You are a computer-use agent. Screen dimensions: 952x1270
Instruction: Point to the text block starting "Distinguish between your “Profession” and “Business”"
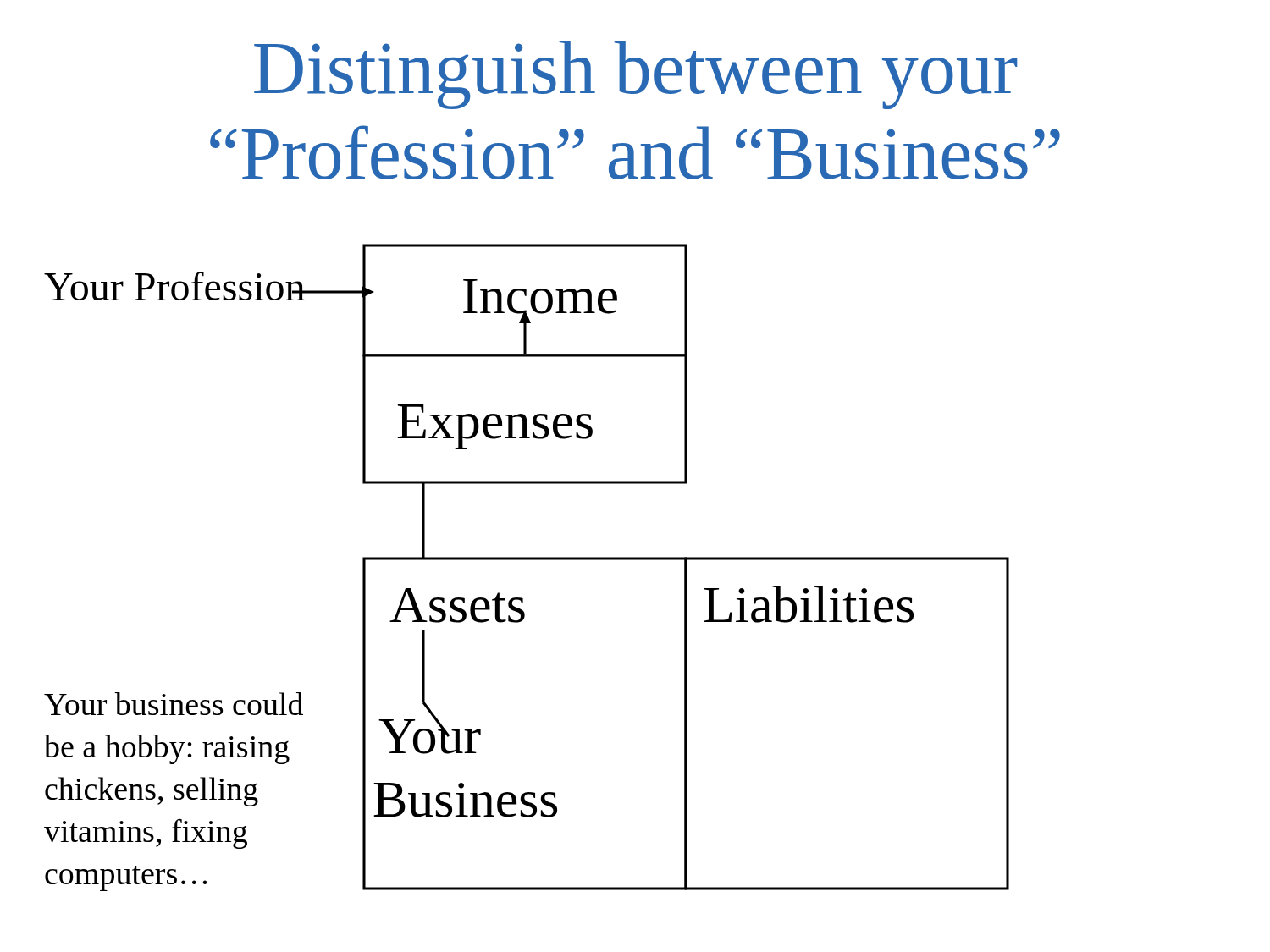635,111
